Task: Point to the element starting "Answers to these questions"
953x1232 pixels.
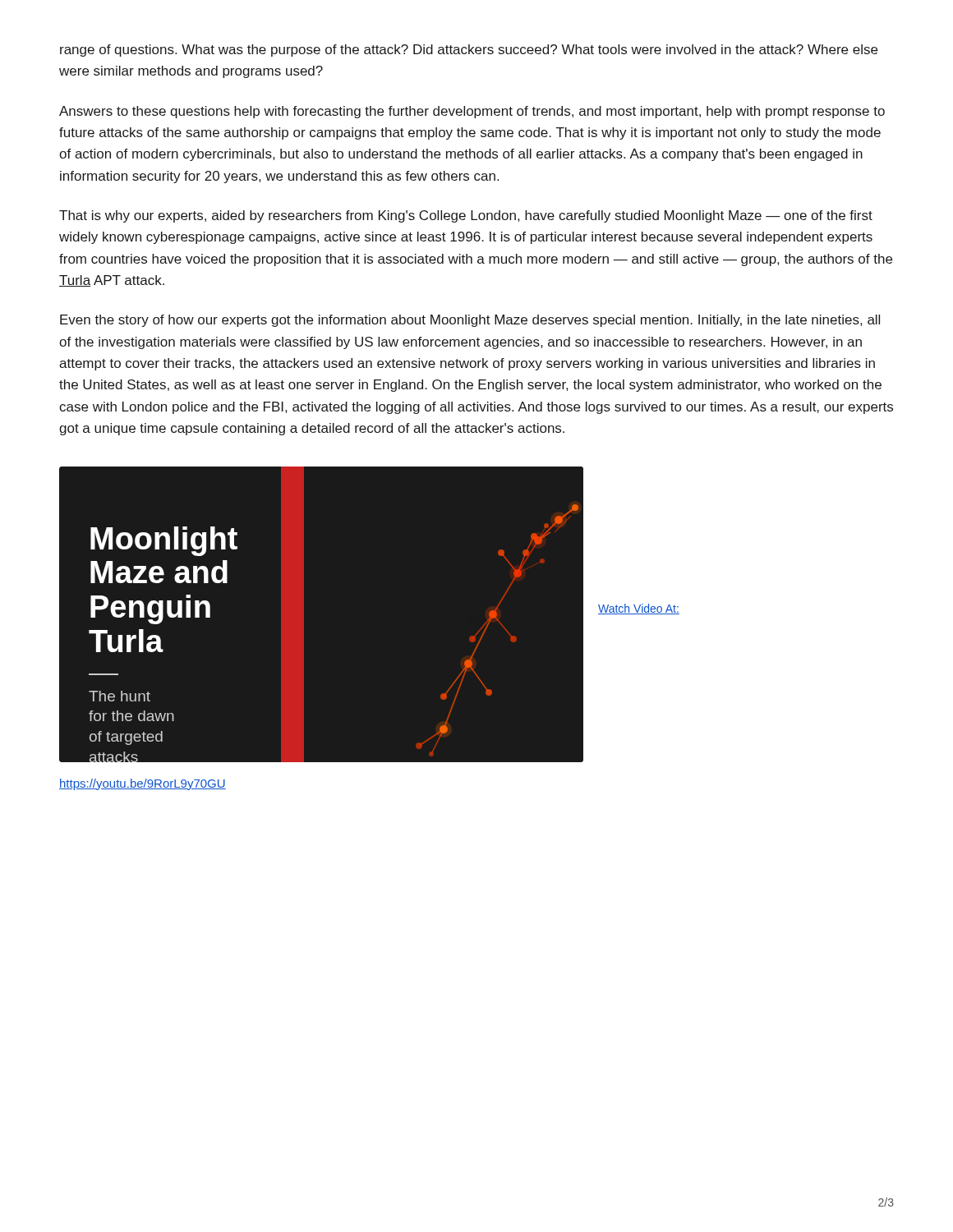Action: [x=472, y=143]
